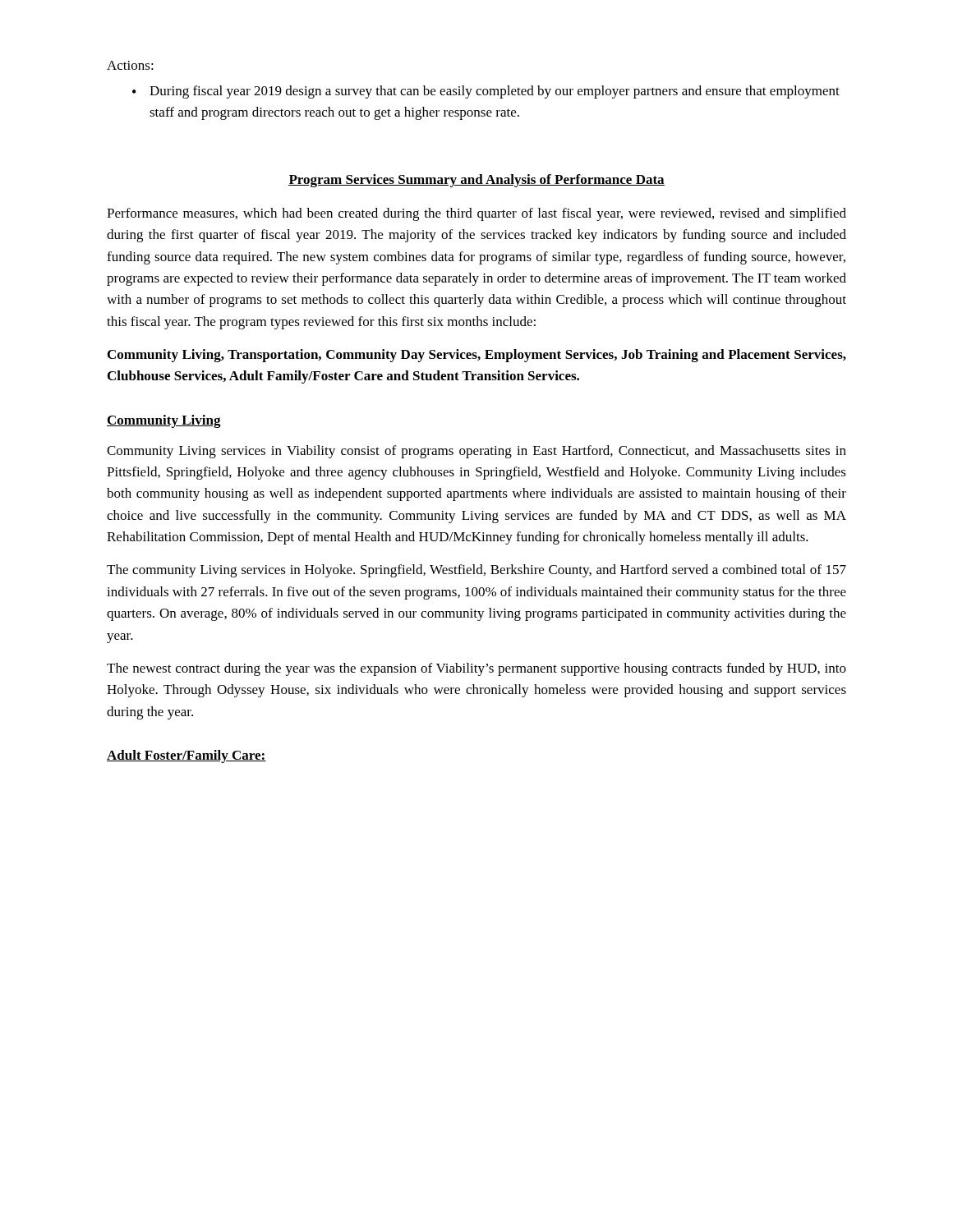Locate the passage starting "The newest contract during the year was the"
Viewport: 953px width, 1232px height.
click(x=476, y=690)
